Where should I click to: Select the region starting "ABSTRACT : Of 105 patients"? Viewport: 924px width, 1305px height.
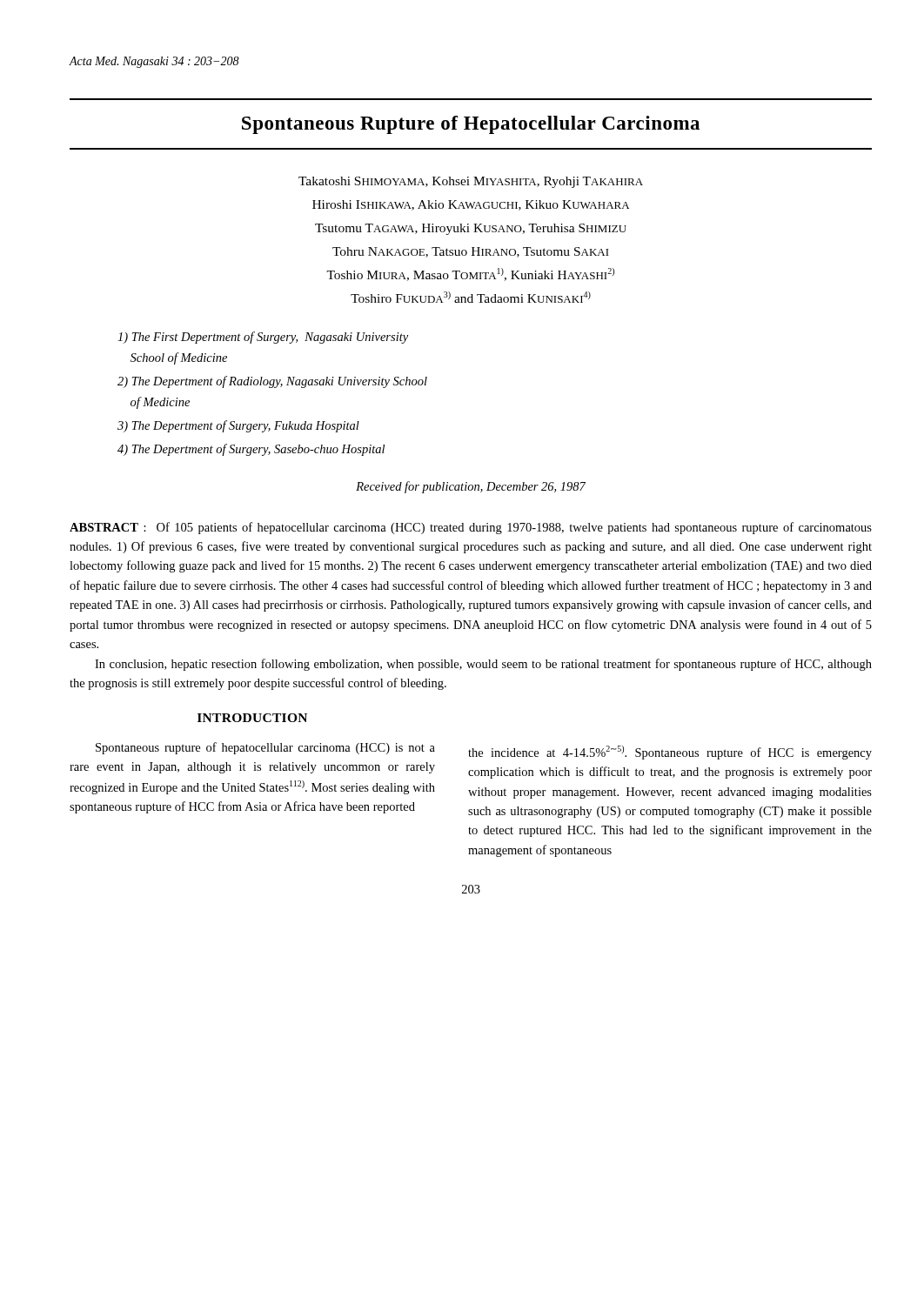point(471,607)
